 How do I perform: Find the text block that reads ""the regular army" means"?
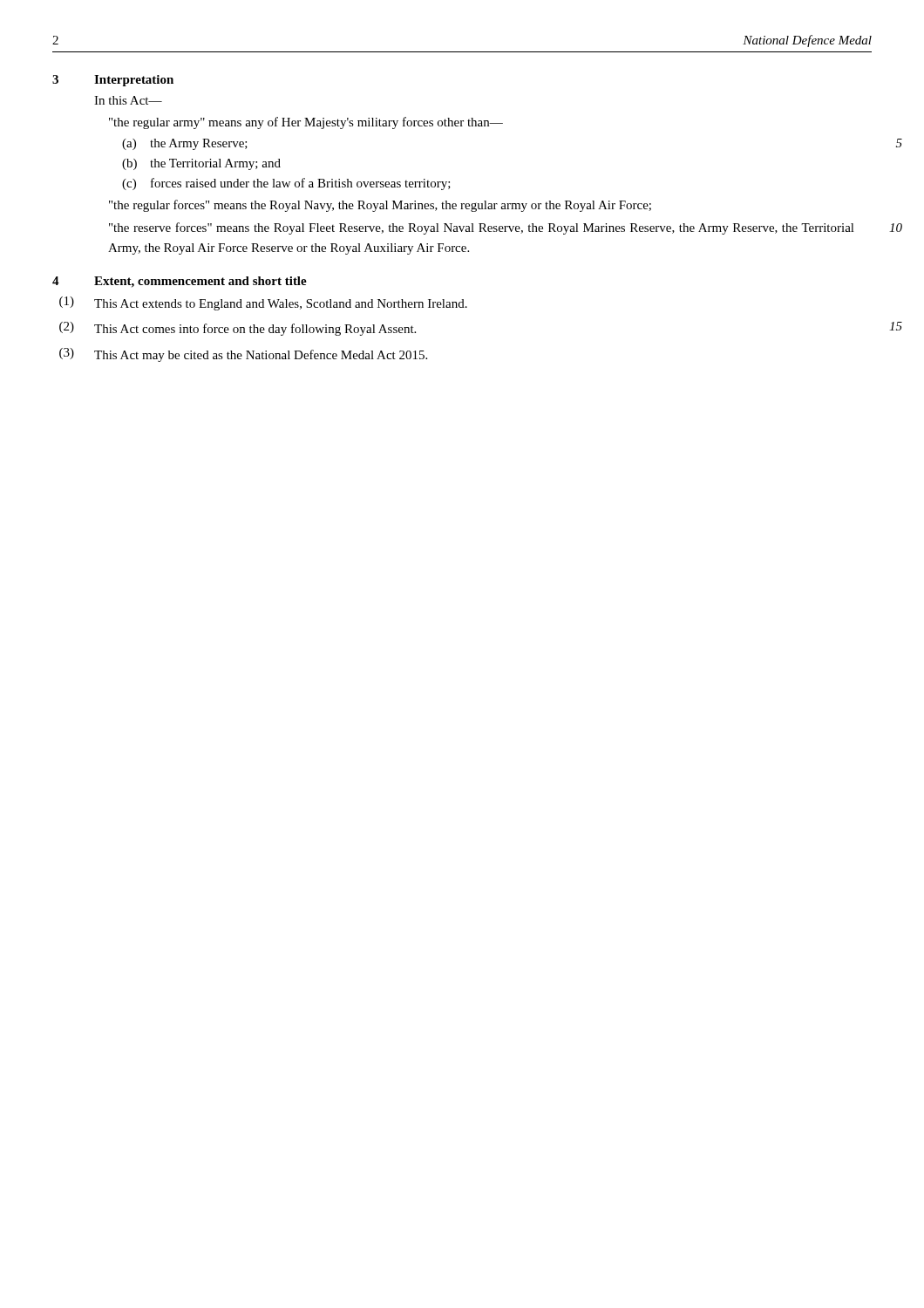click(481, 123)
